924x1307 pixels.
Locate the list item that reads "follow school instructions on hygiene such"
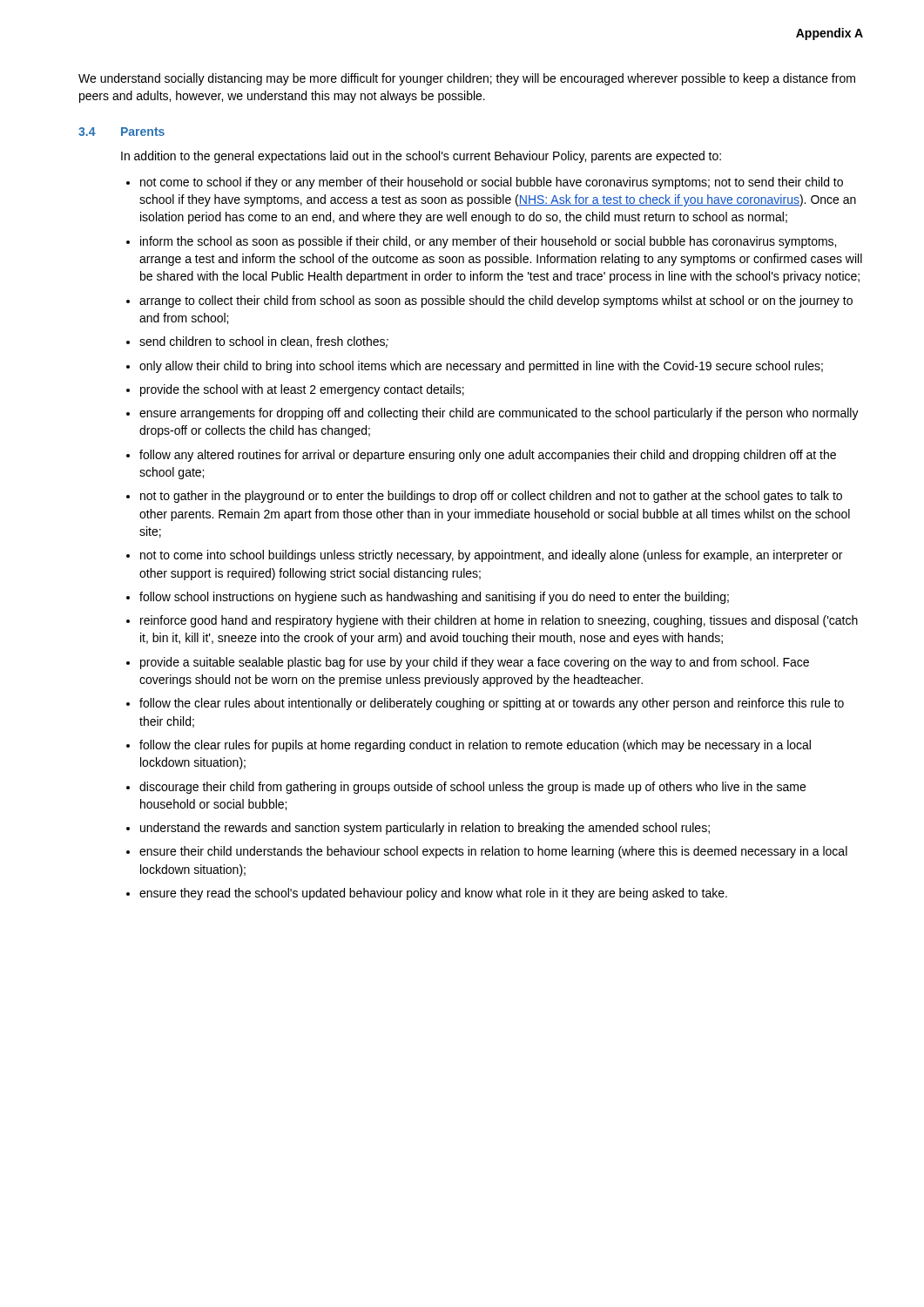click(435, 597)
